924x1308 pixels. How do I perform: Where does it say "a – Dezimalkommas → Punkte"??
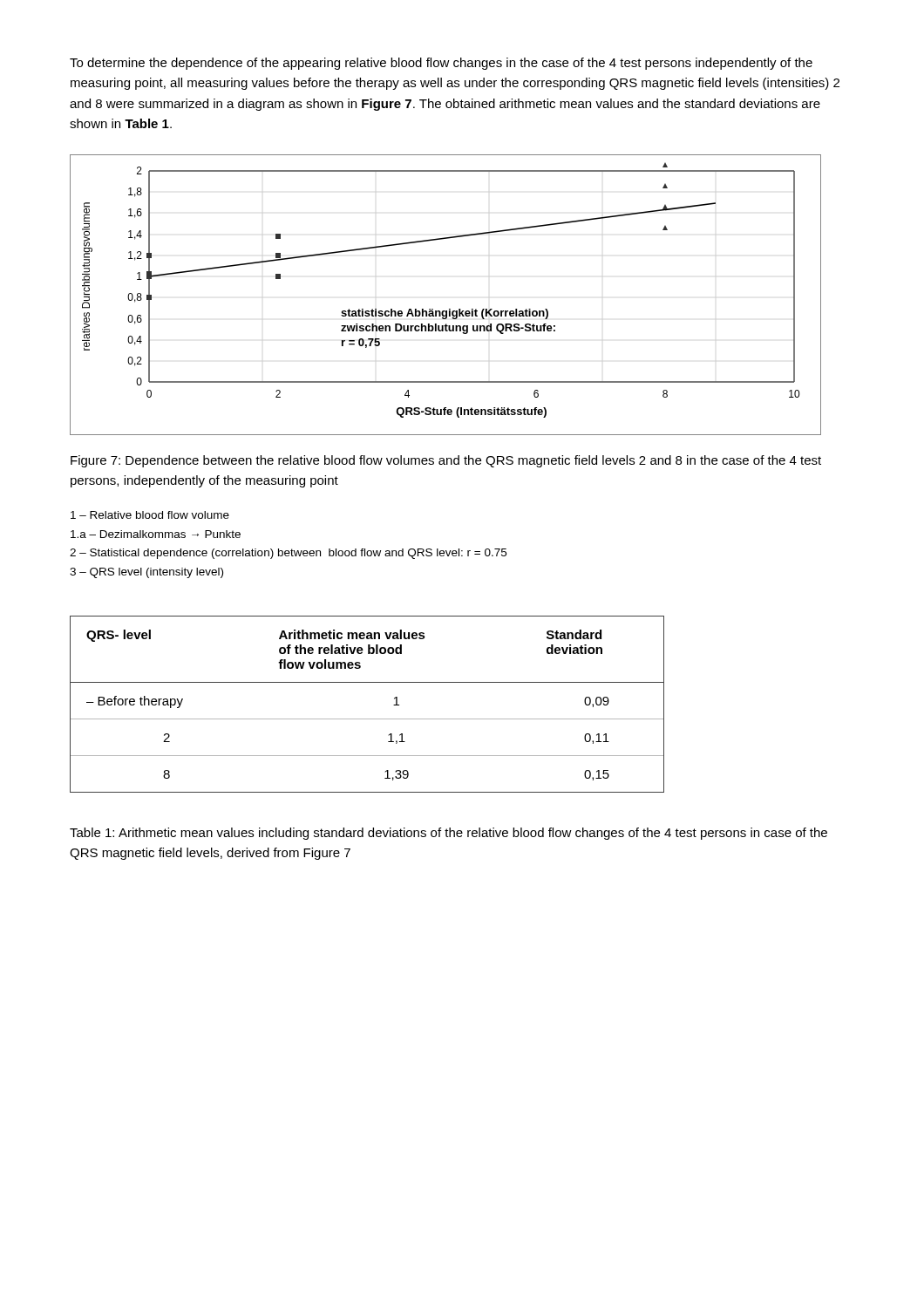click(155, 534)
